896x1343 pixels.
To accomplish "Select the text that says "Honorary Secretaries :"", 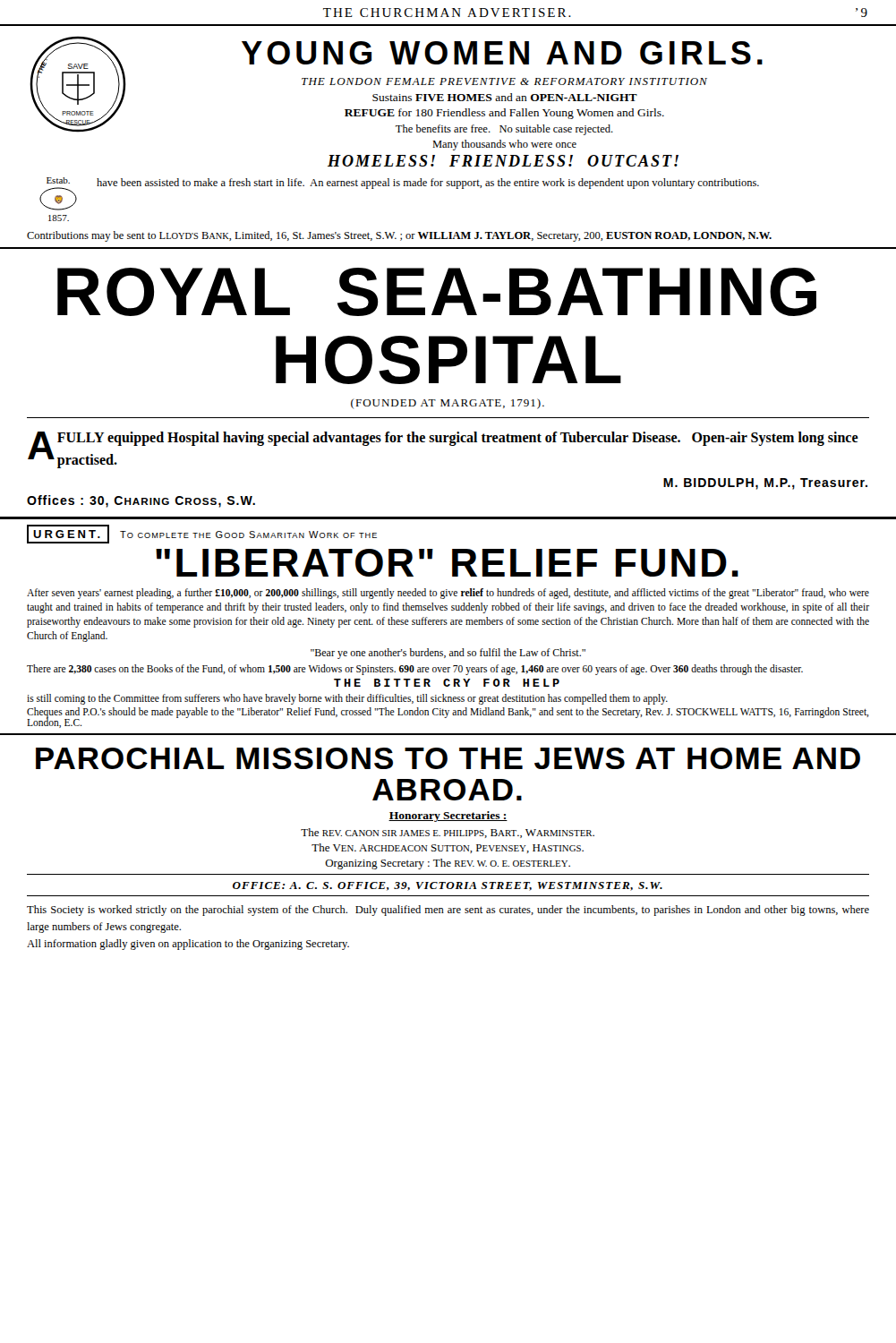I will pyautogui.click(x=448, y=815).
